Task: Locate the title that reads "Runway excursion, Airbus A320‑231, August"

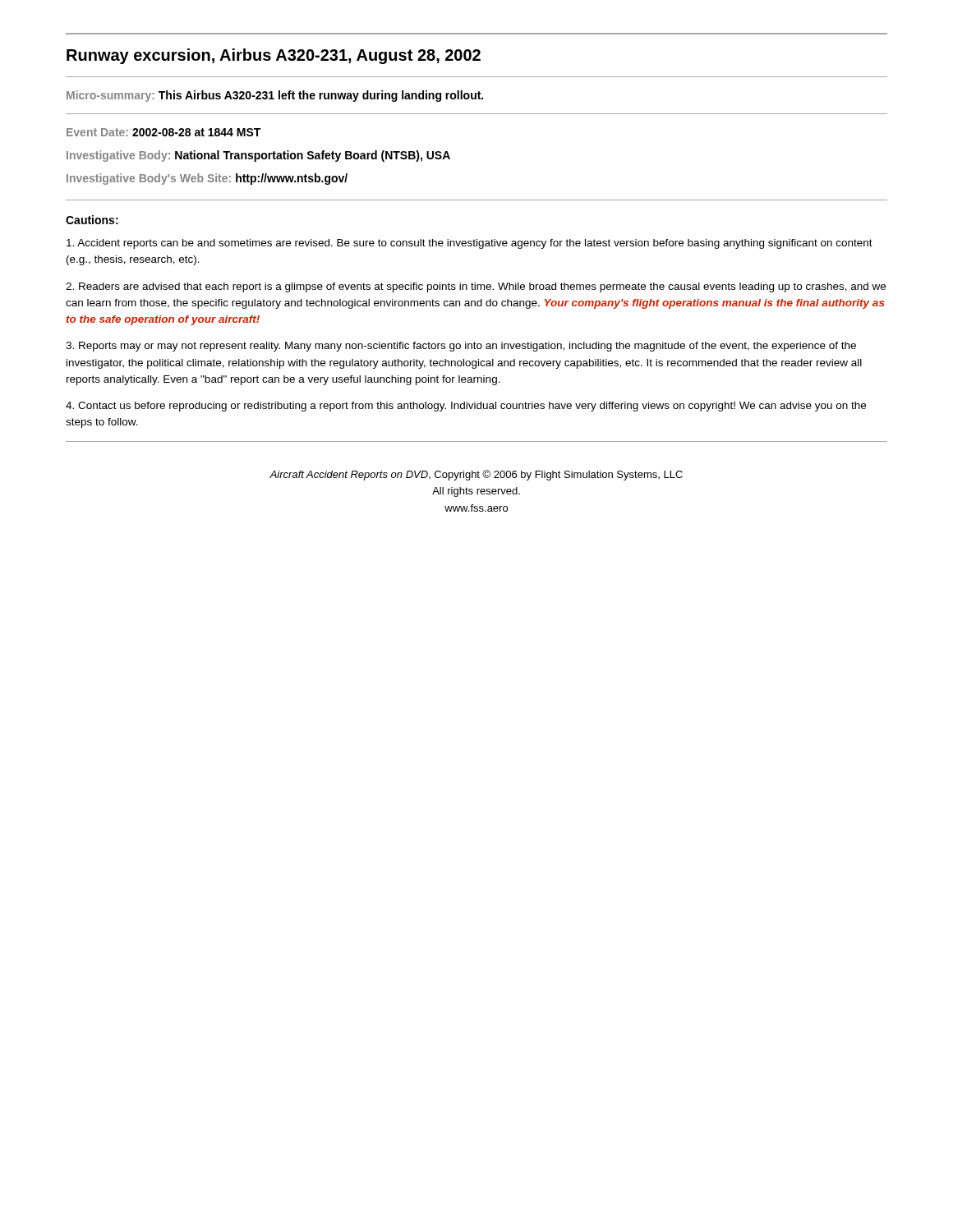Action: tap(274, 55)
